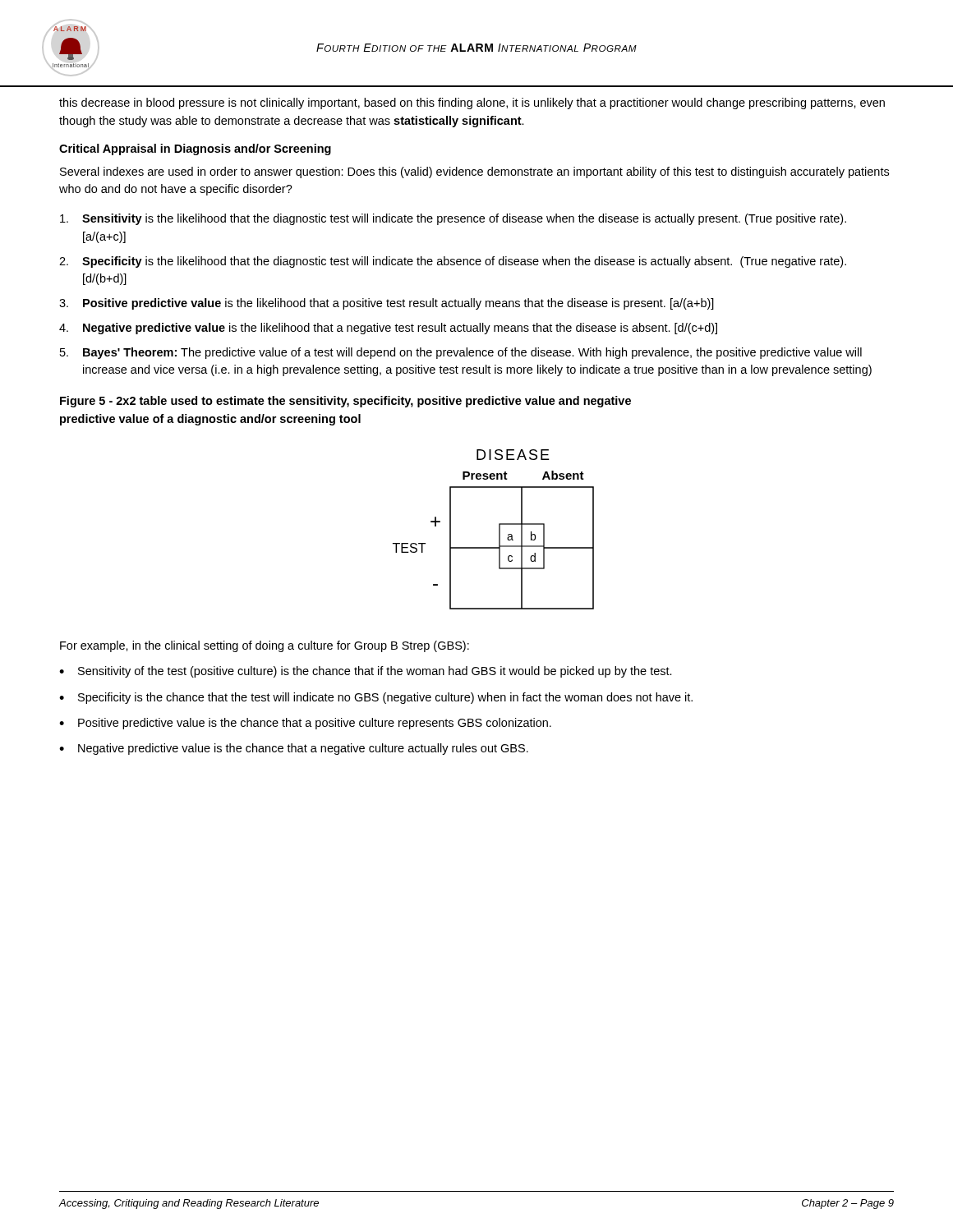Find the list item with the text "• Sensitivity of the test (positive culture)"

[476, 673]
